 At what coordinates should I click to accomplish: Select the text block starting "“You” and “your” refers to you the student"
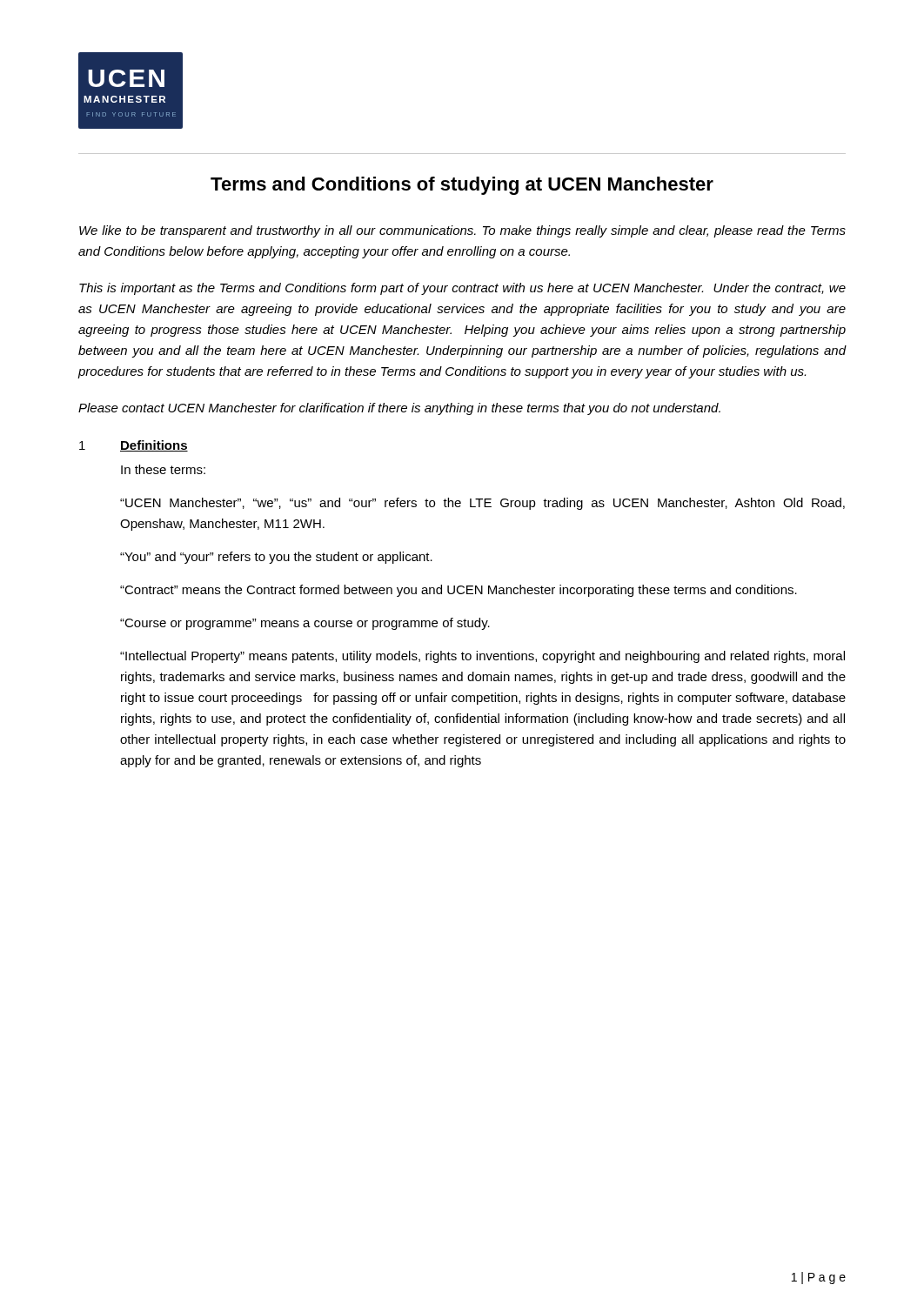click(x=277, y=556)
